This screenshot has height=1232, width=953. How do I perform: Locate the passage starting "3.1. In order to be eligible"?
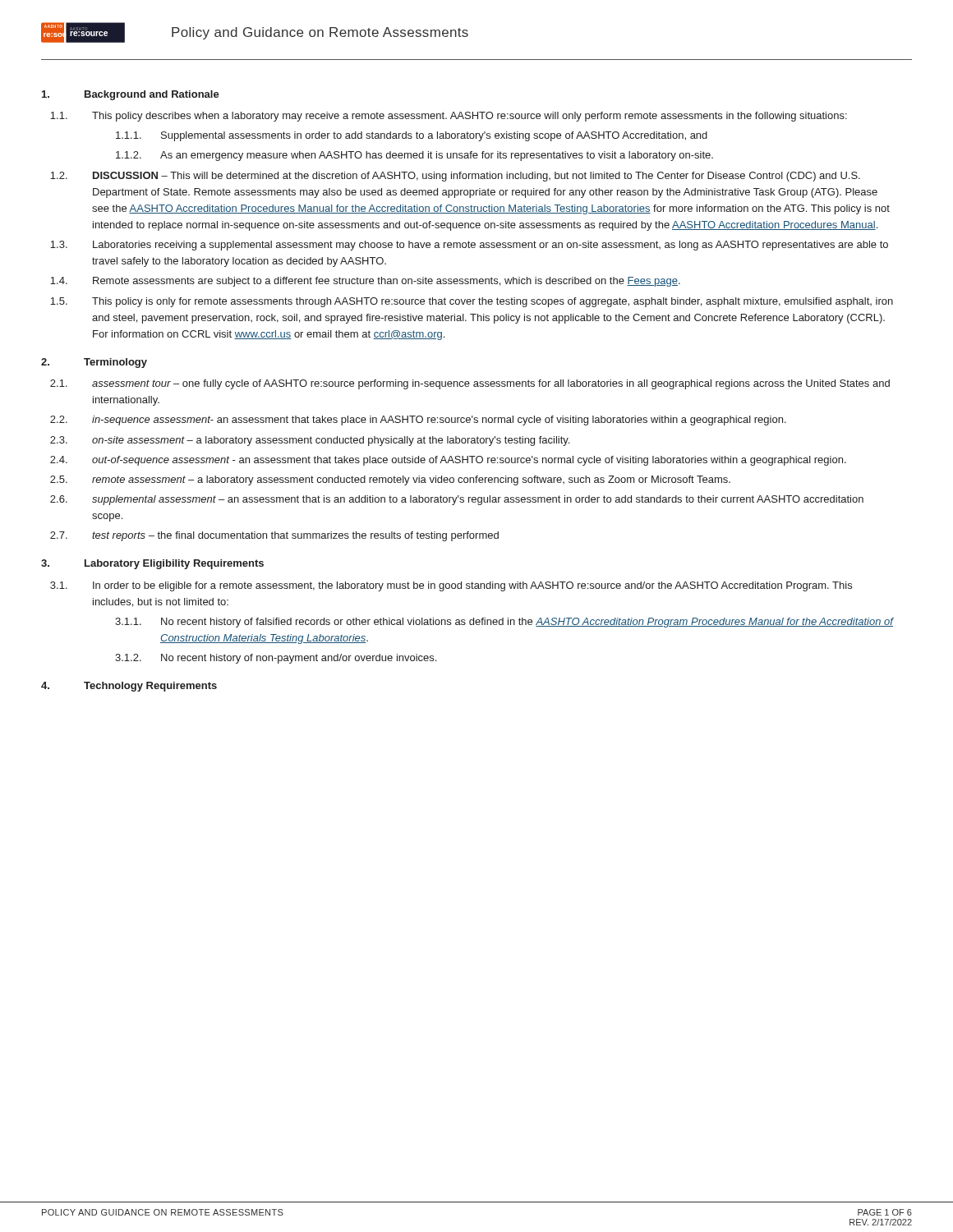[x=468, y=594]
